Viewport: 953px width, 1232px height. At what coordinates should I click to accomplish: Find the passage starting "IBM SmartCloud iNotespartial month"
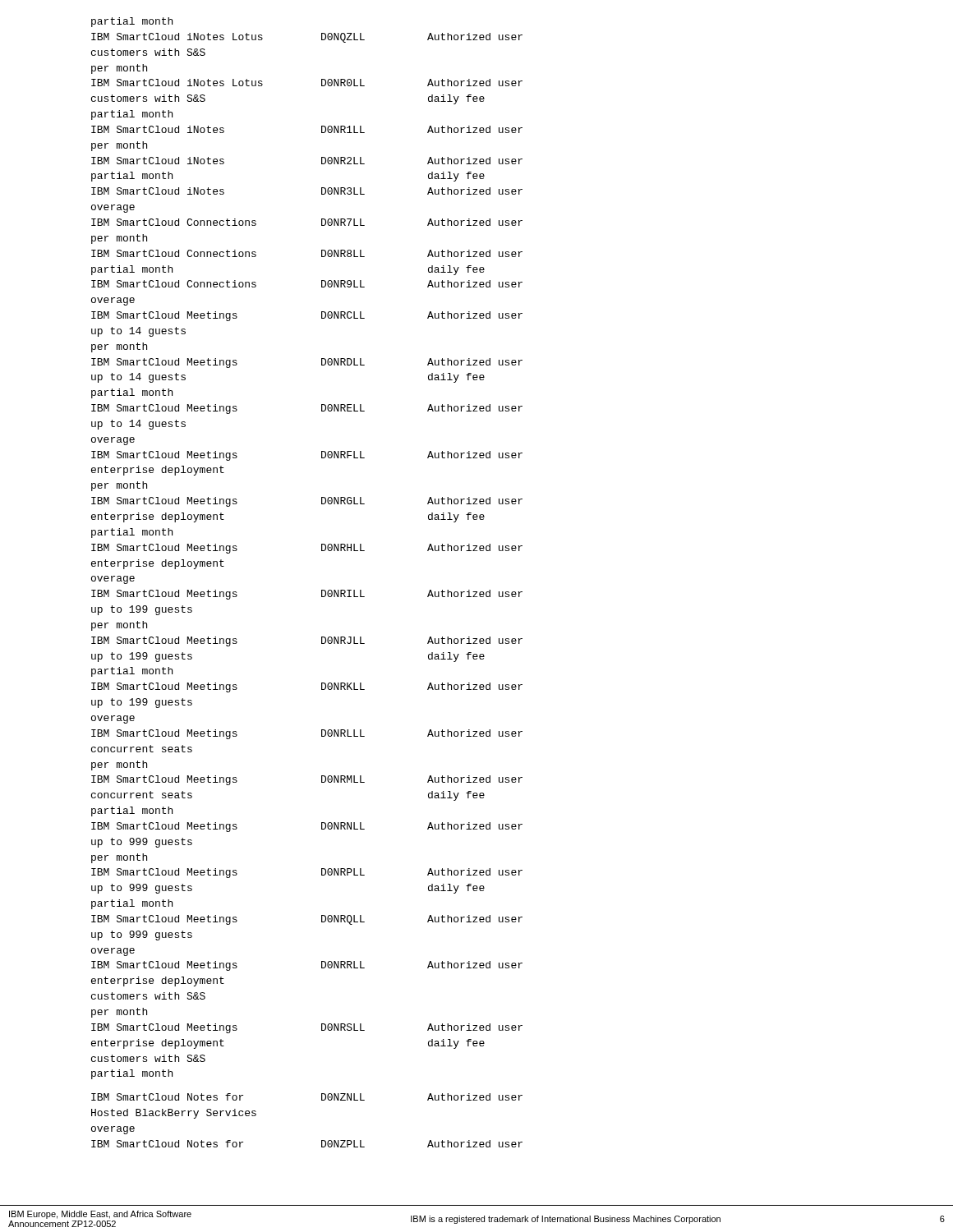tap(132, 161)
